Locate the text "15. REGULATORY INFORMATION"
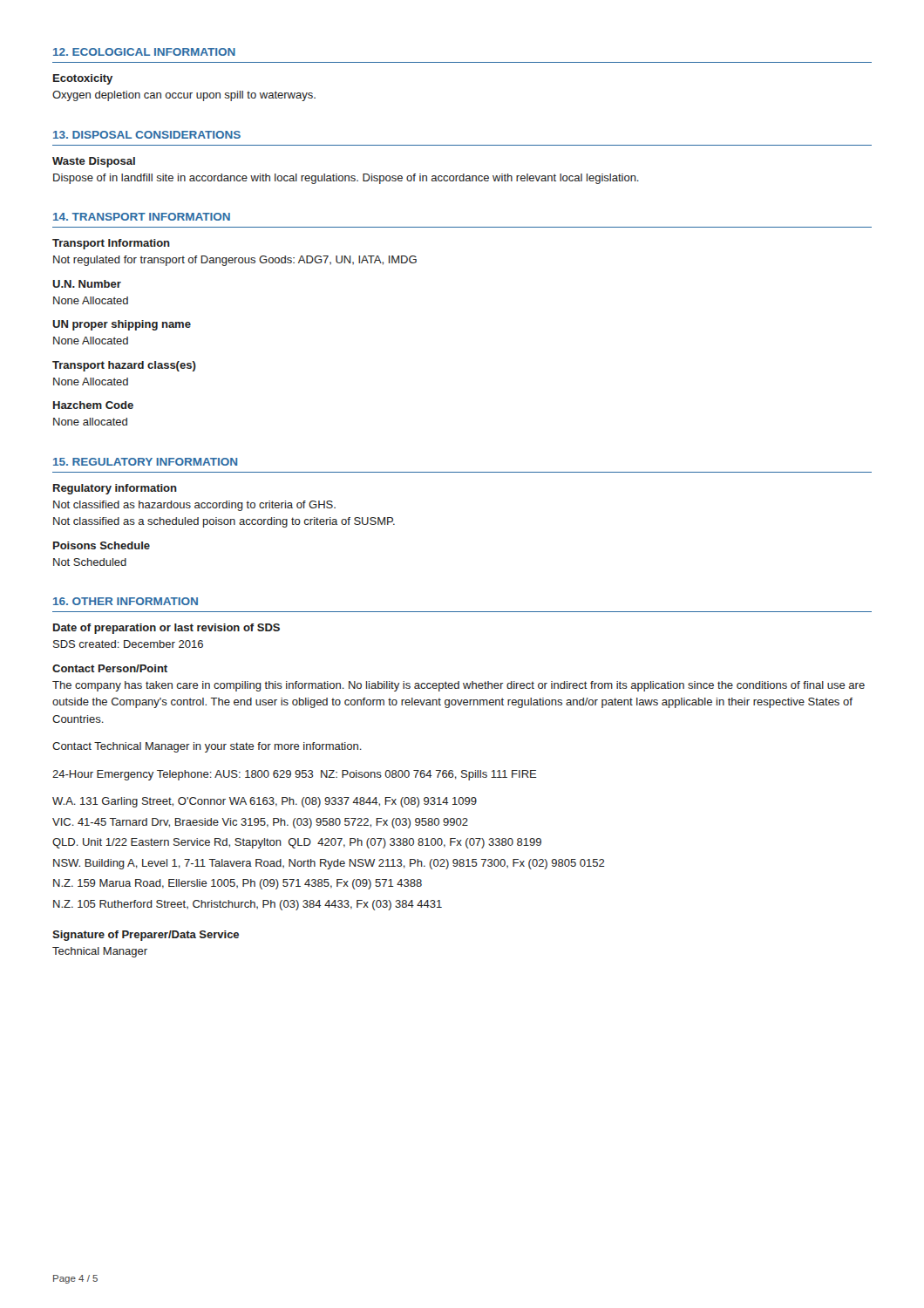 coord(145,461)
